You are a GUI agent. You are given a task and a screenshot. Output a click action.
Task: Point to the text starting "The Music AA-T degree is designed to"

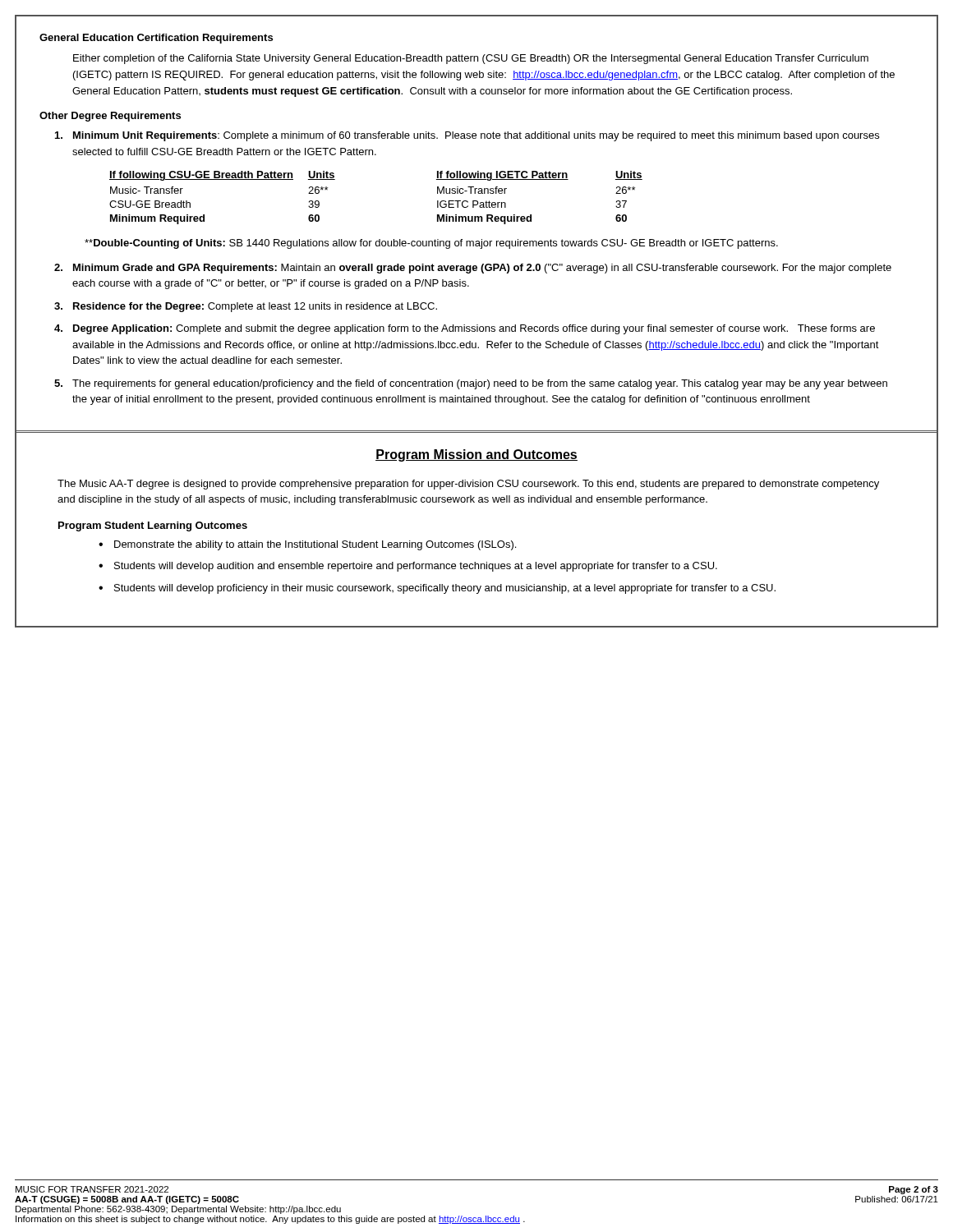[x=468, y=491]
